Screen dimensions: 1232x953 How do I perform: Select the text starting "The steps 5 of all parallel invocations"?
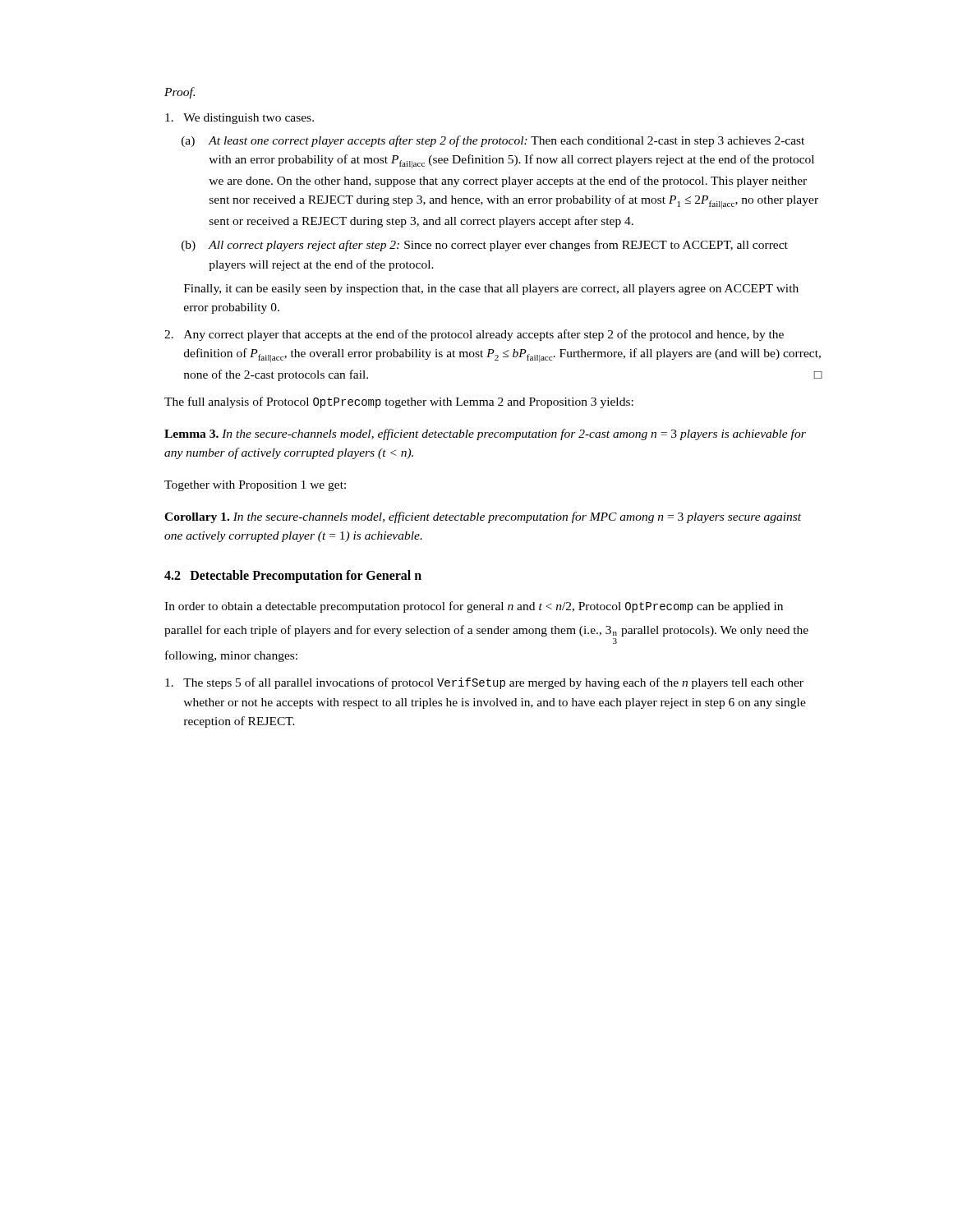click(x=493, y=702)
